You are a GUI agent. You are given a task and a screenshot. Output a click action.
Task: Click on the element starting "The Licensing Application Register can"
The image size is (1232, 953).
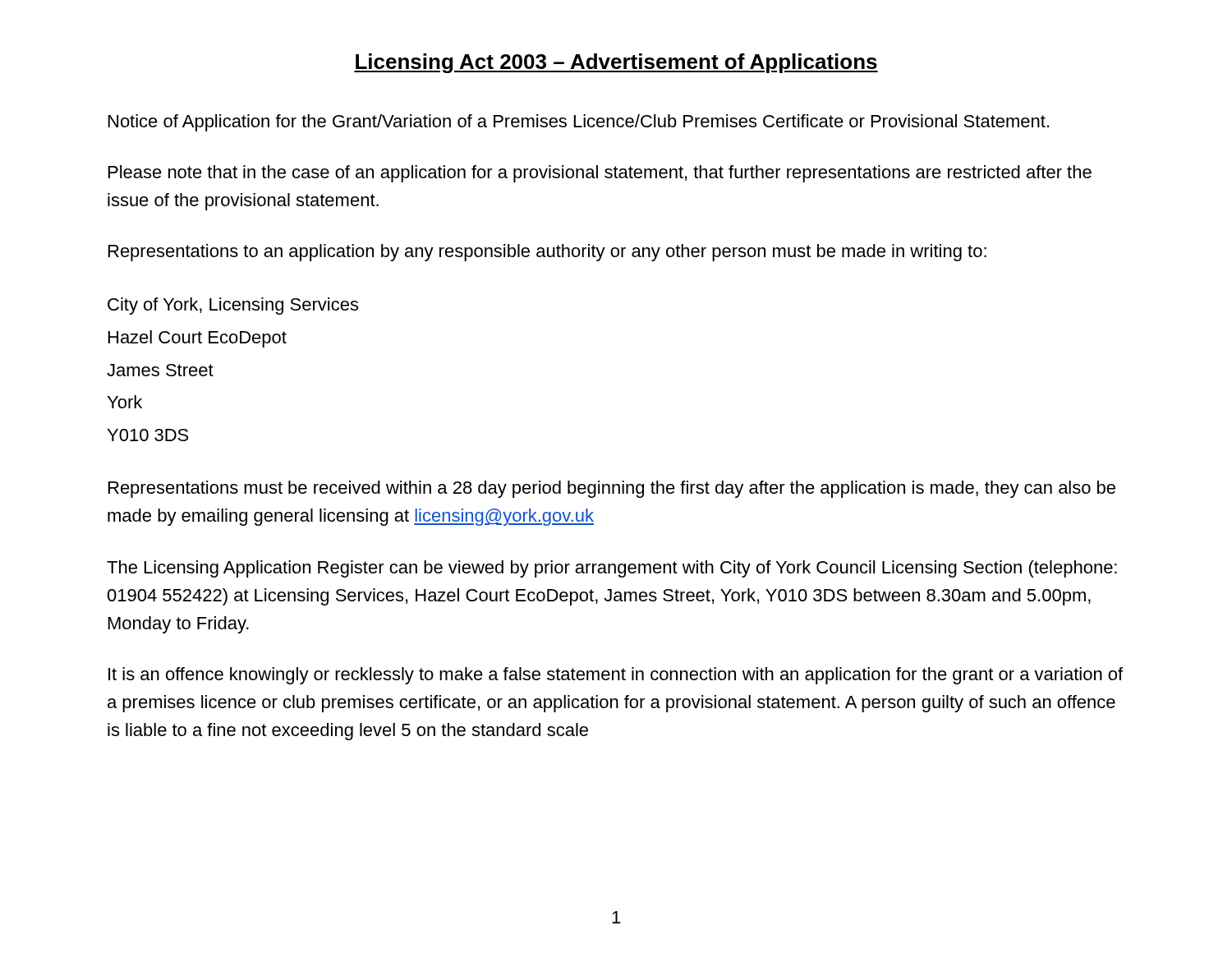(x=613, y=595)
